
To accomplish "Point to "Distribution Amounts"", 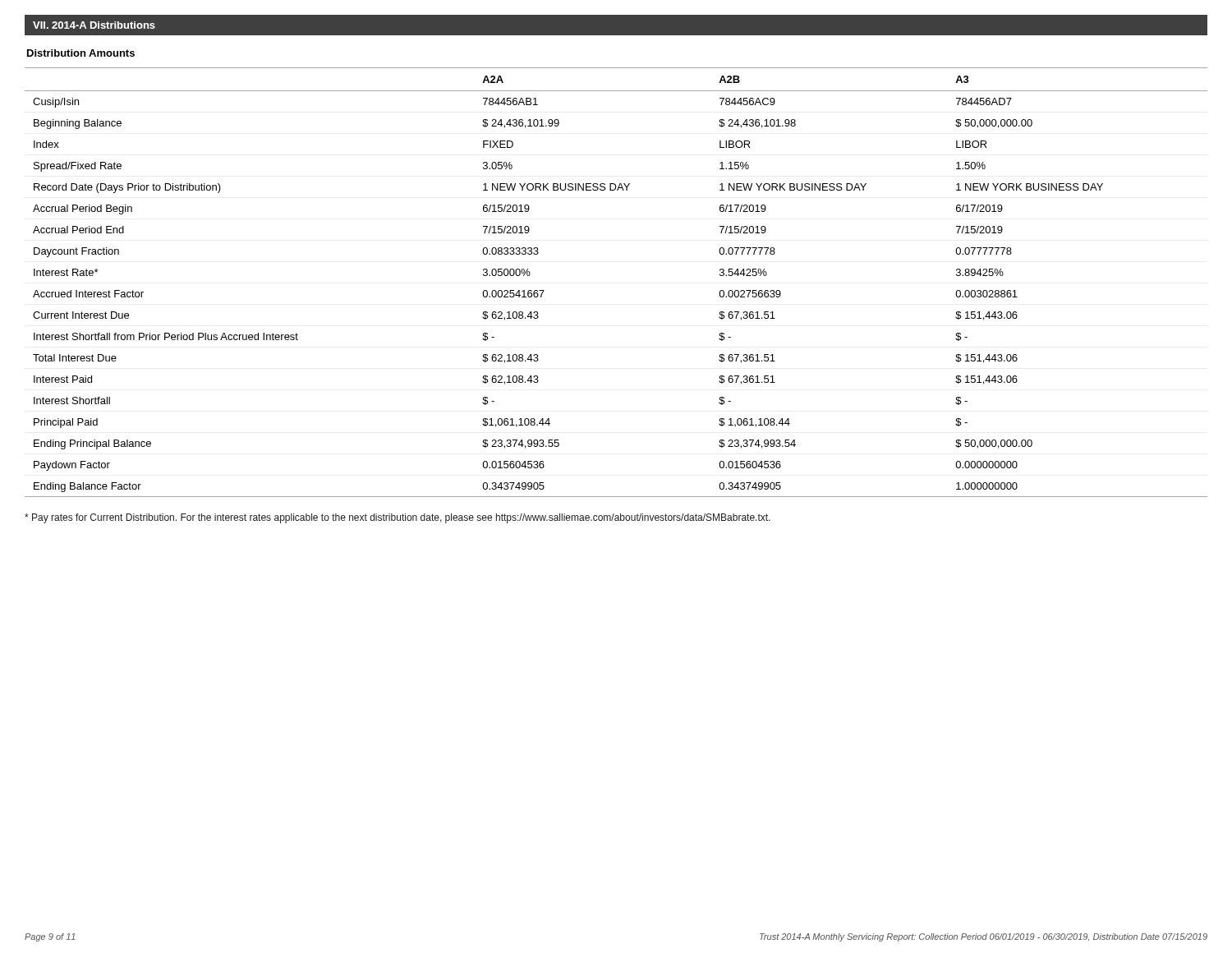I will tap(81, 53).
